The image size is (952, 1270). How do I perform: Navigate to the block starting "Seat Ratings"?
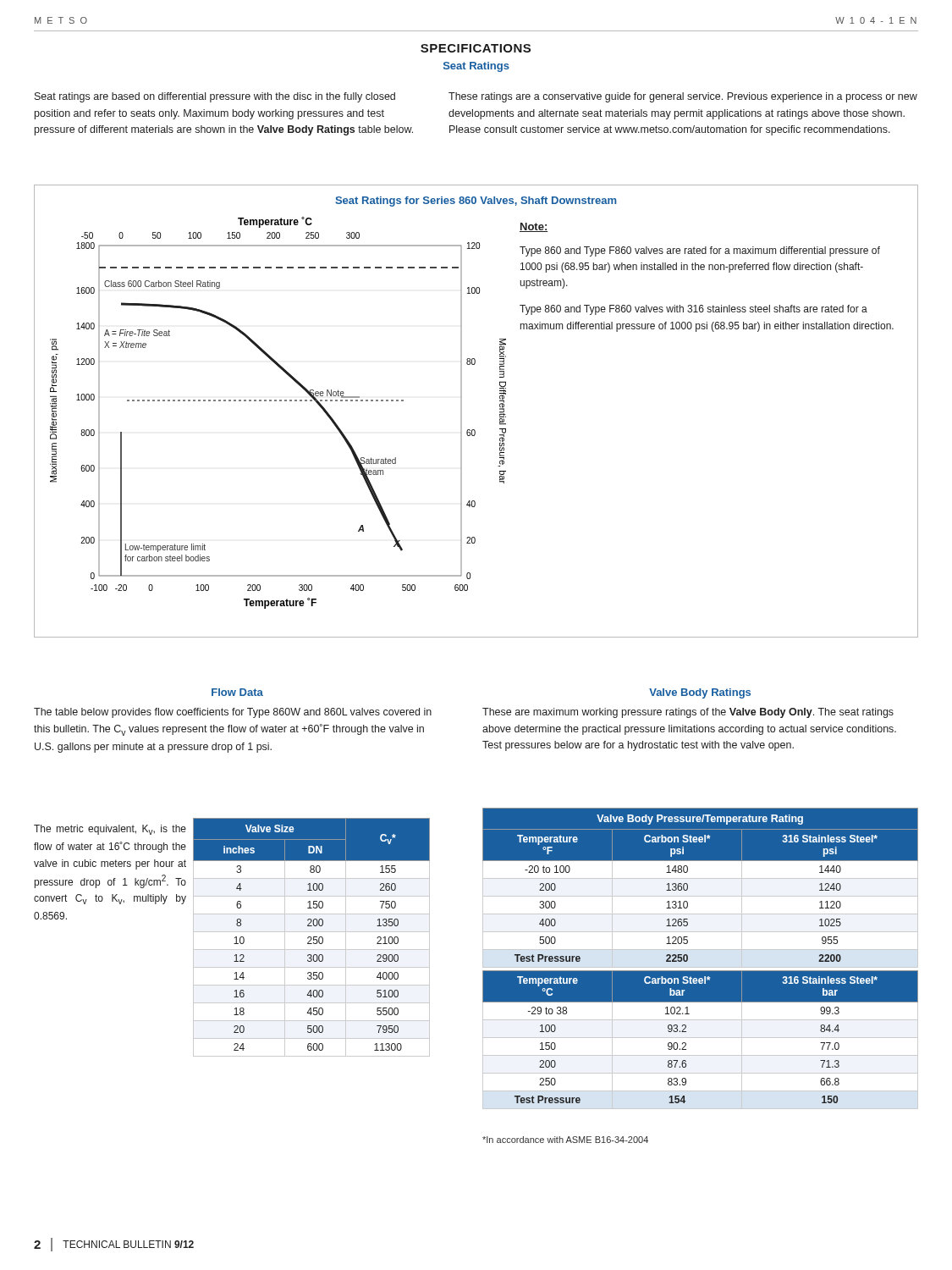coord(476,66)
